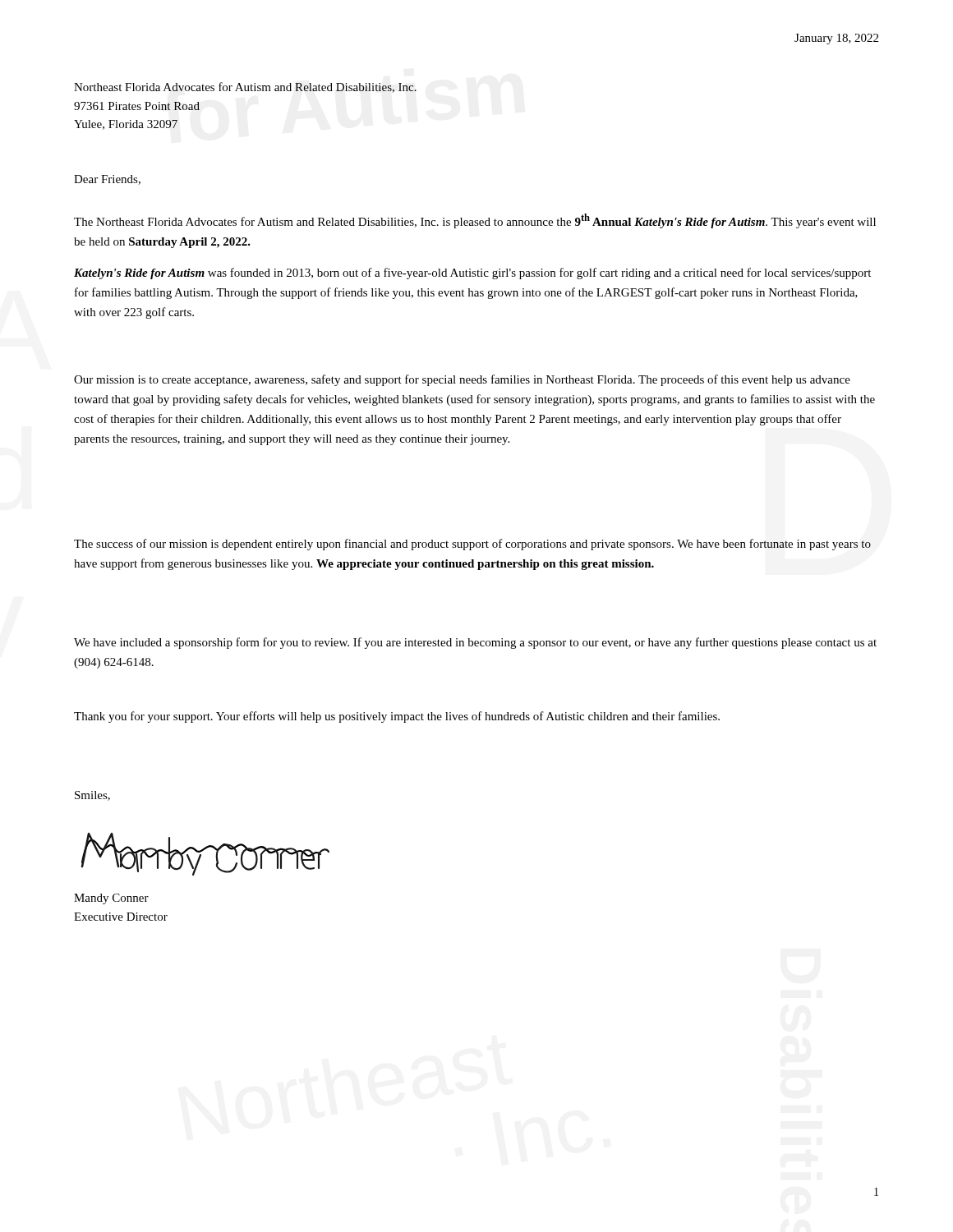Select the block starting "Mandy Conner"
Viewport: 953px width, 1232px height.
click(x=111, y=898)
